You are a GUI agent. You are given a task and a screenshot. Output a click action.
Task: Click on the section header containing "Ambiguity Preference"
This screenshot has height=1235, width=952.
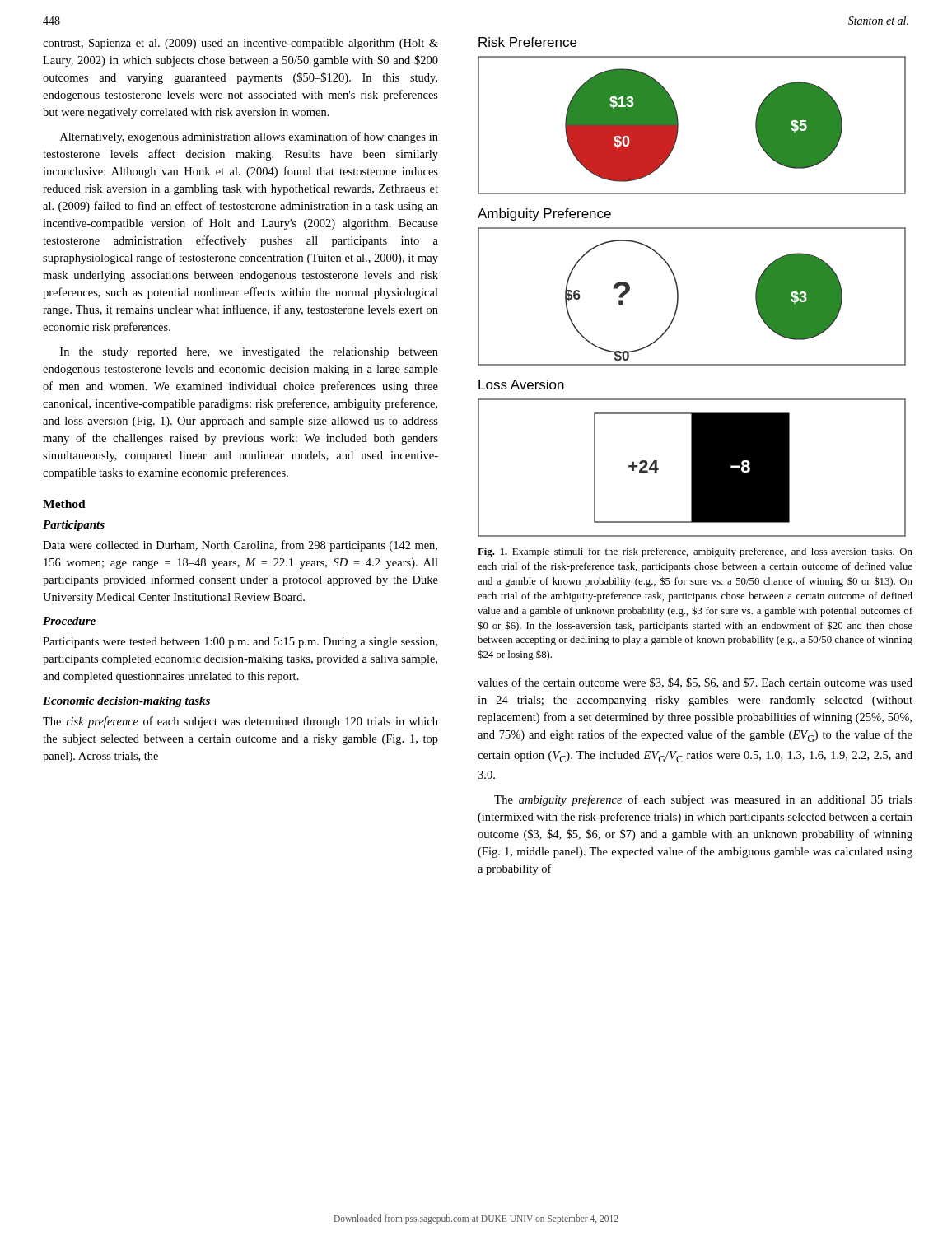point(545,214)
